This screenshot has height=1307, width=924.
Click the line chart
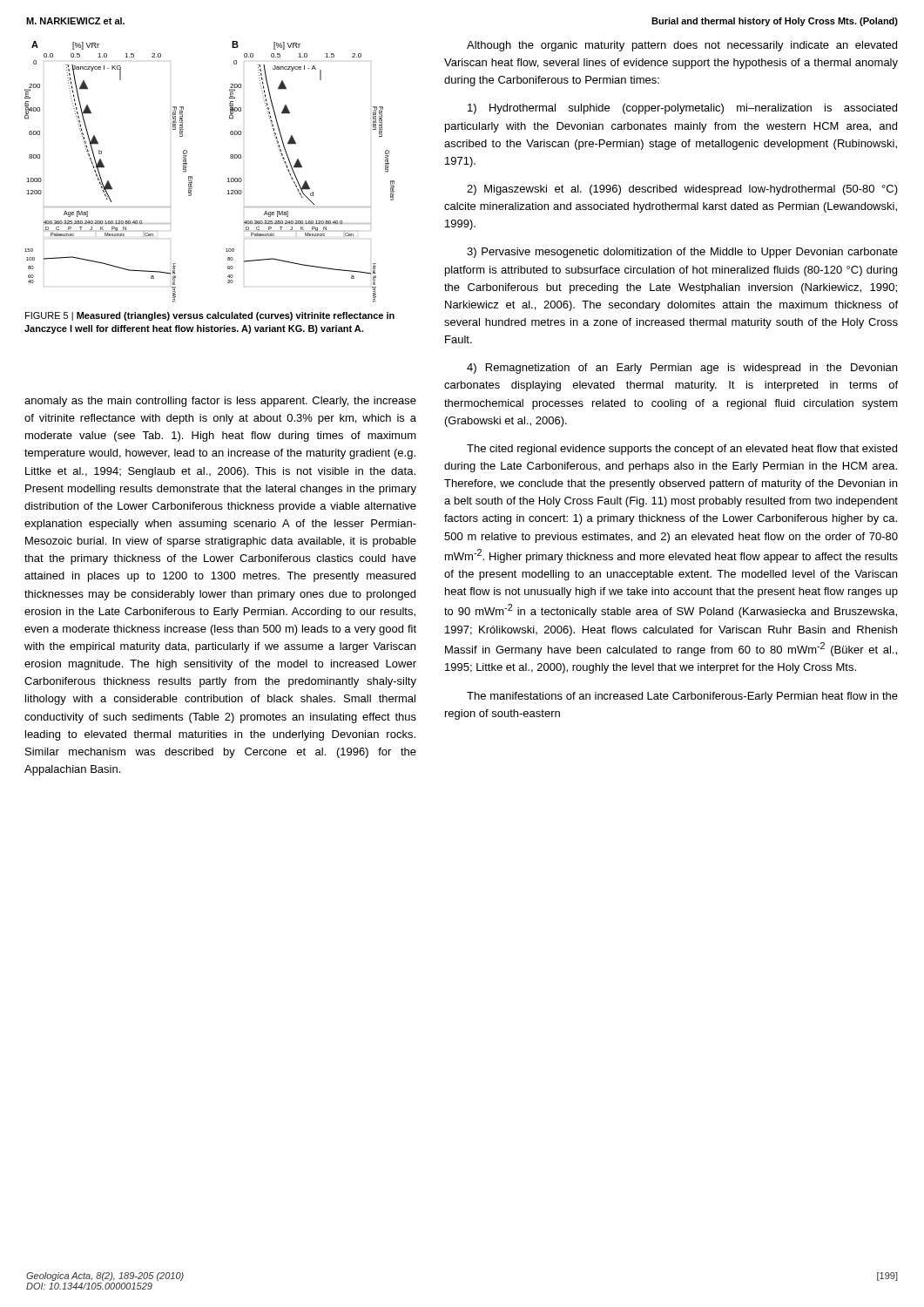pyautogui.click(x=223, y=169)
